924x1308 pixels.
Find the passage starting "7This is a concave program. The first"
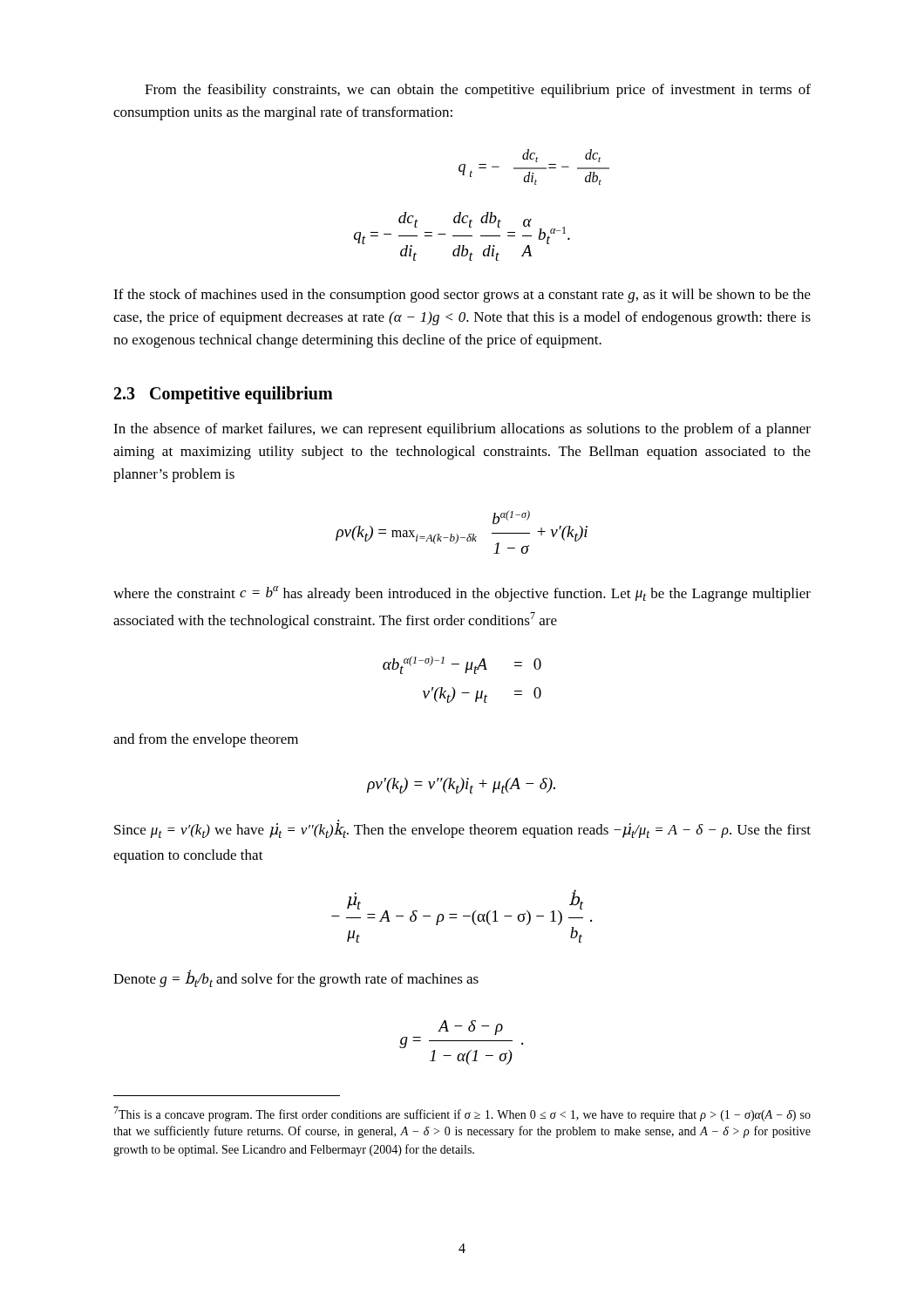coord(462,1130)
